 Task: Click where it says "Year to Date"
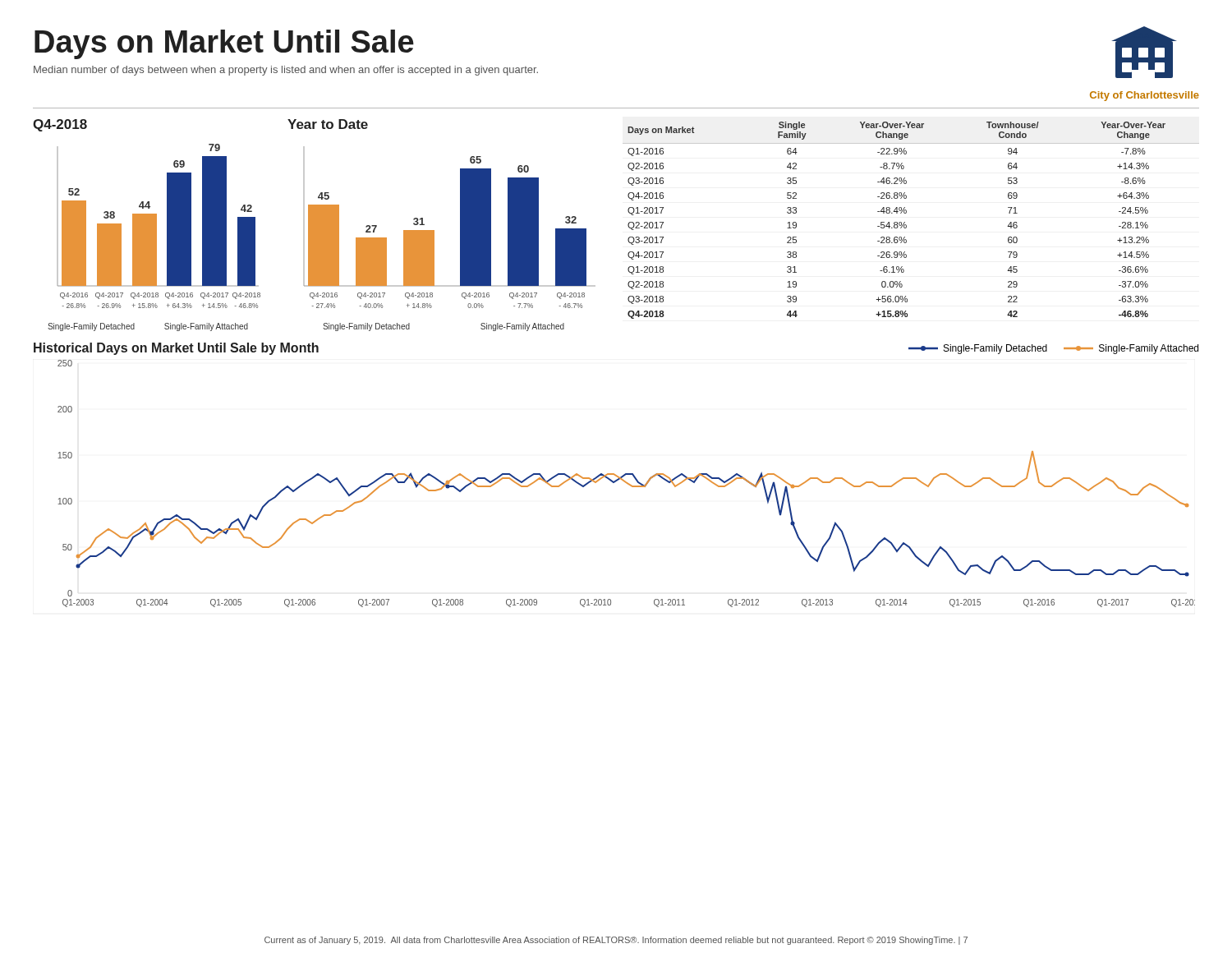[x=328, y=124]
